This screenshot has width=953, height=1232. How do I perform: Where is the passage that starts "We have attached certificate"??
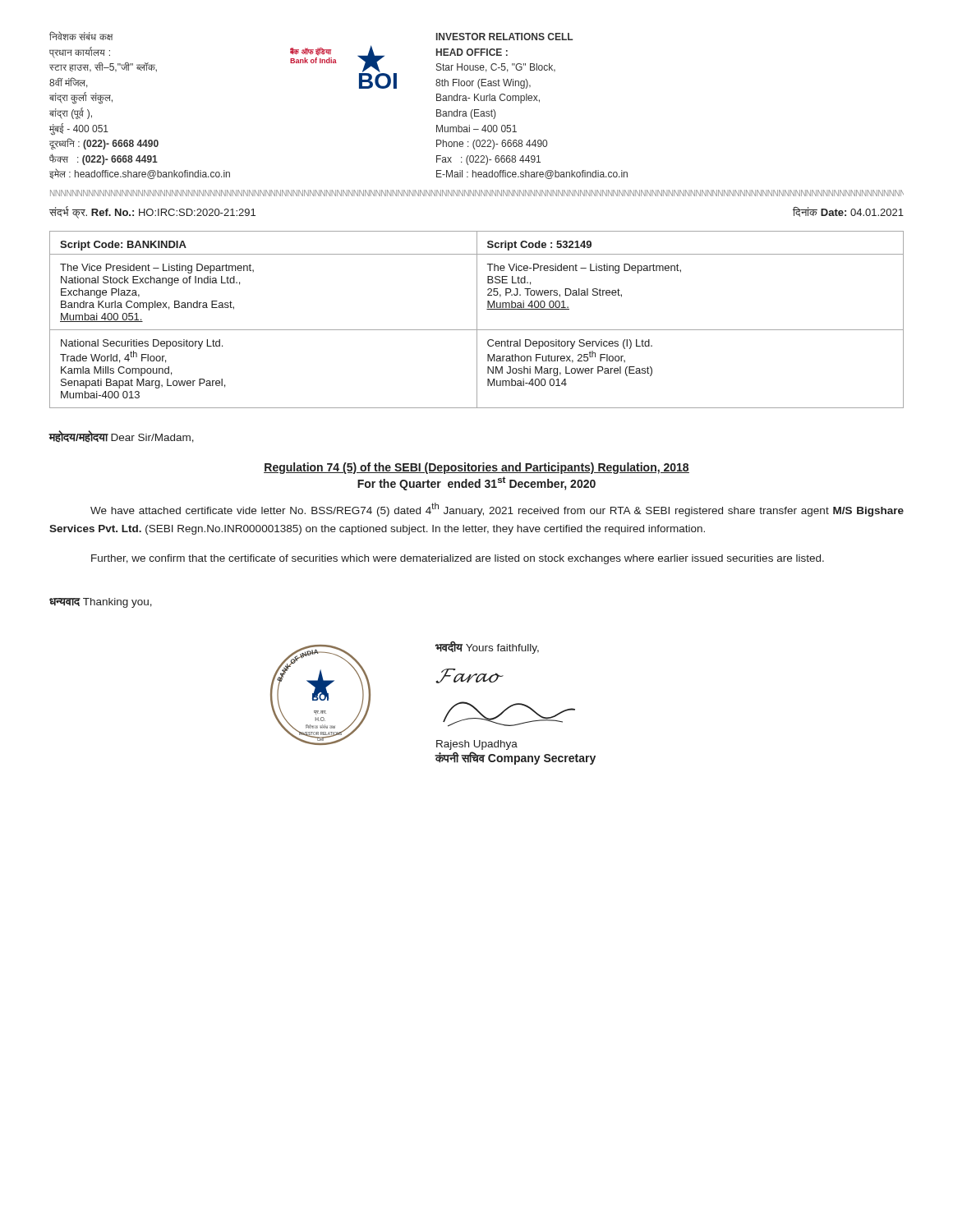(x=476, y=533)
